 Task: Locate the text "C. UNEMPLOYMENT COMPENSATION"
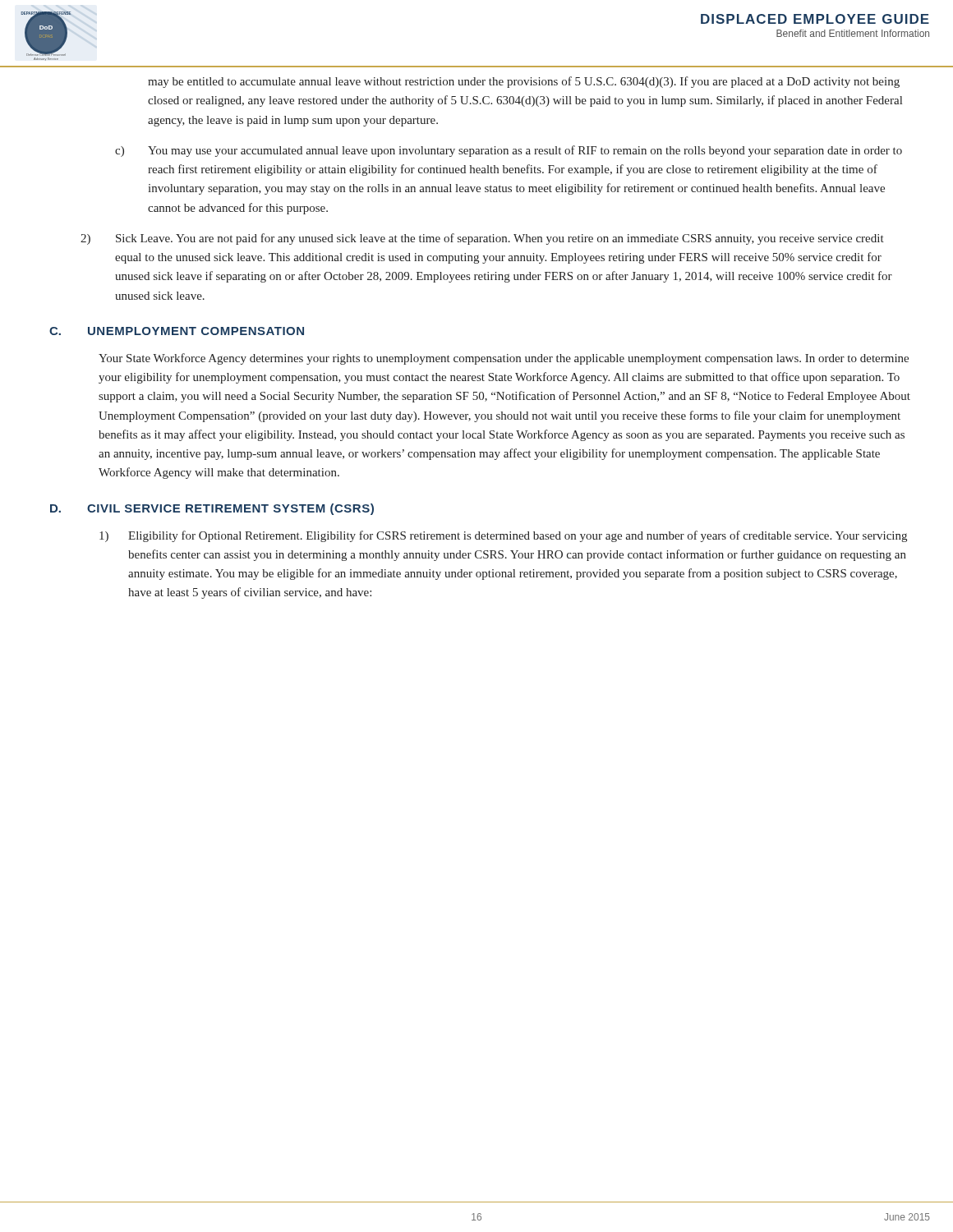coord(177,330)
